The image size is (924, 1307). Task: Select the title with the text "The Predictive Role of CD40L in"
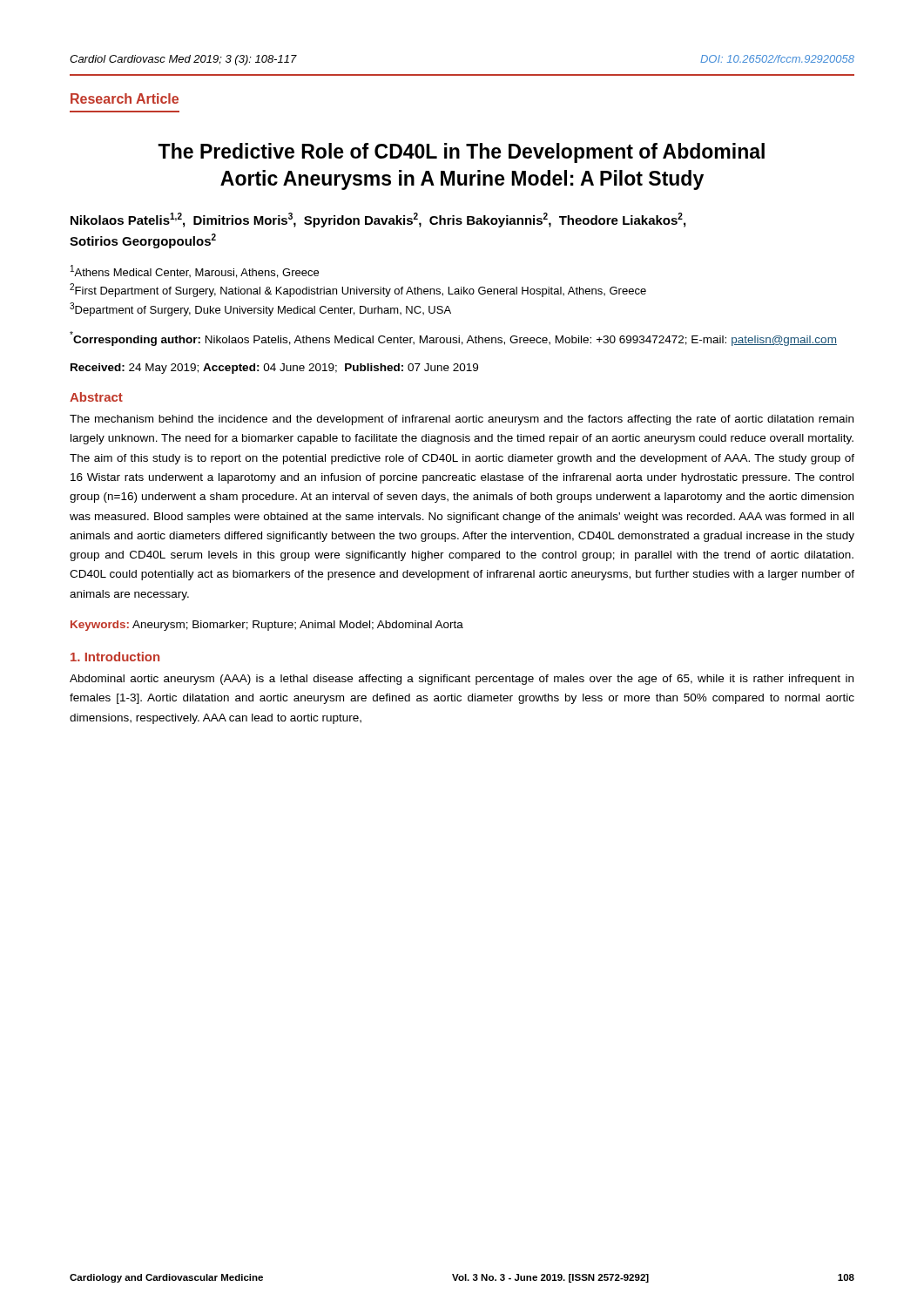point(462,165)
